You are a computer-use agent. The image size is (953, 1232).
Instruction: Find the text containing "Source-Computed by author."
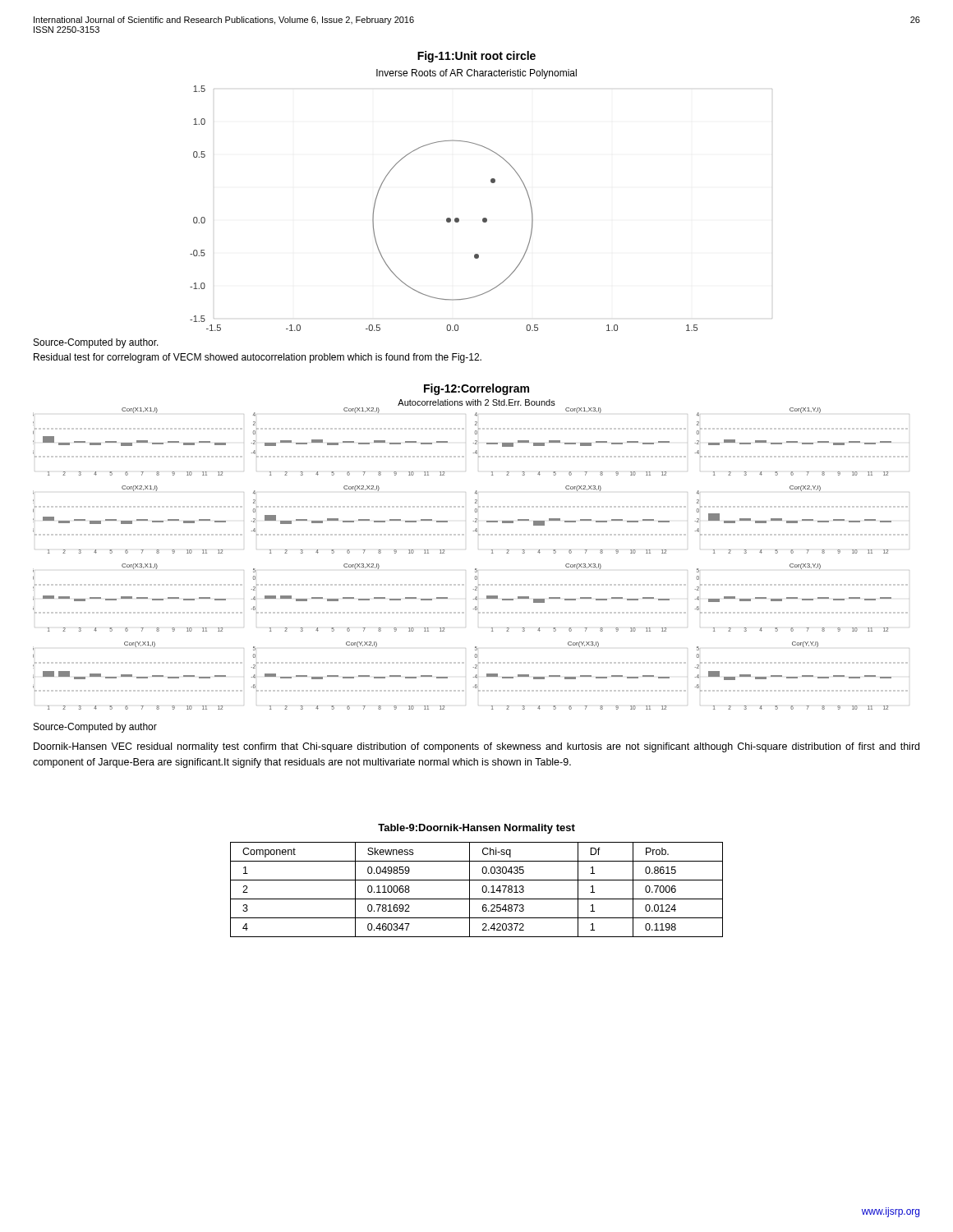[x=96, y=342]
